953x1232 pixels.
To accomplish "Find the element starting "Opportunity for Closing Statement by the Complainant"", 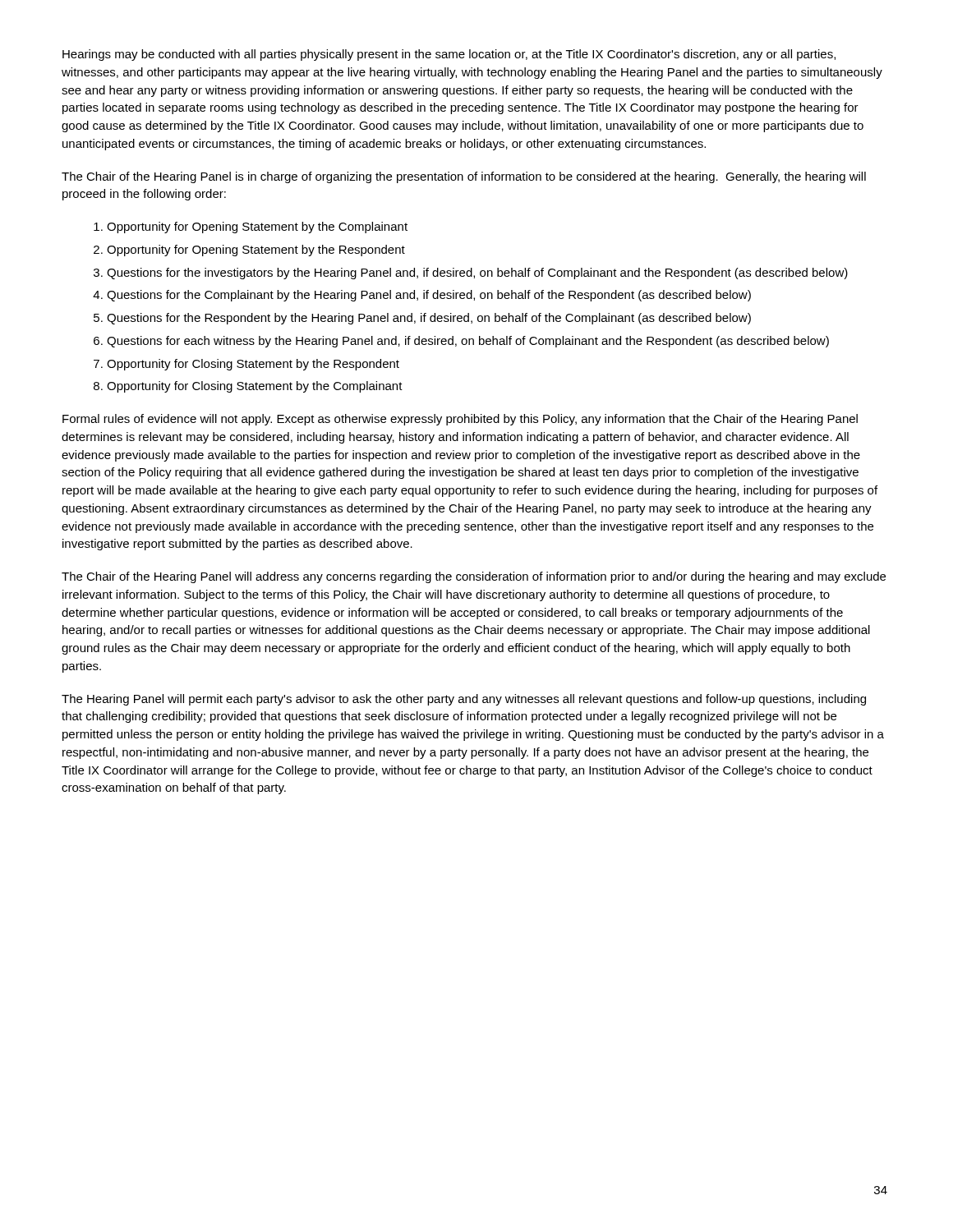I will [254, 386].
